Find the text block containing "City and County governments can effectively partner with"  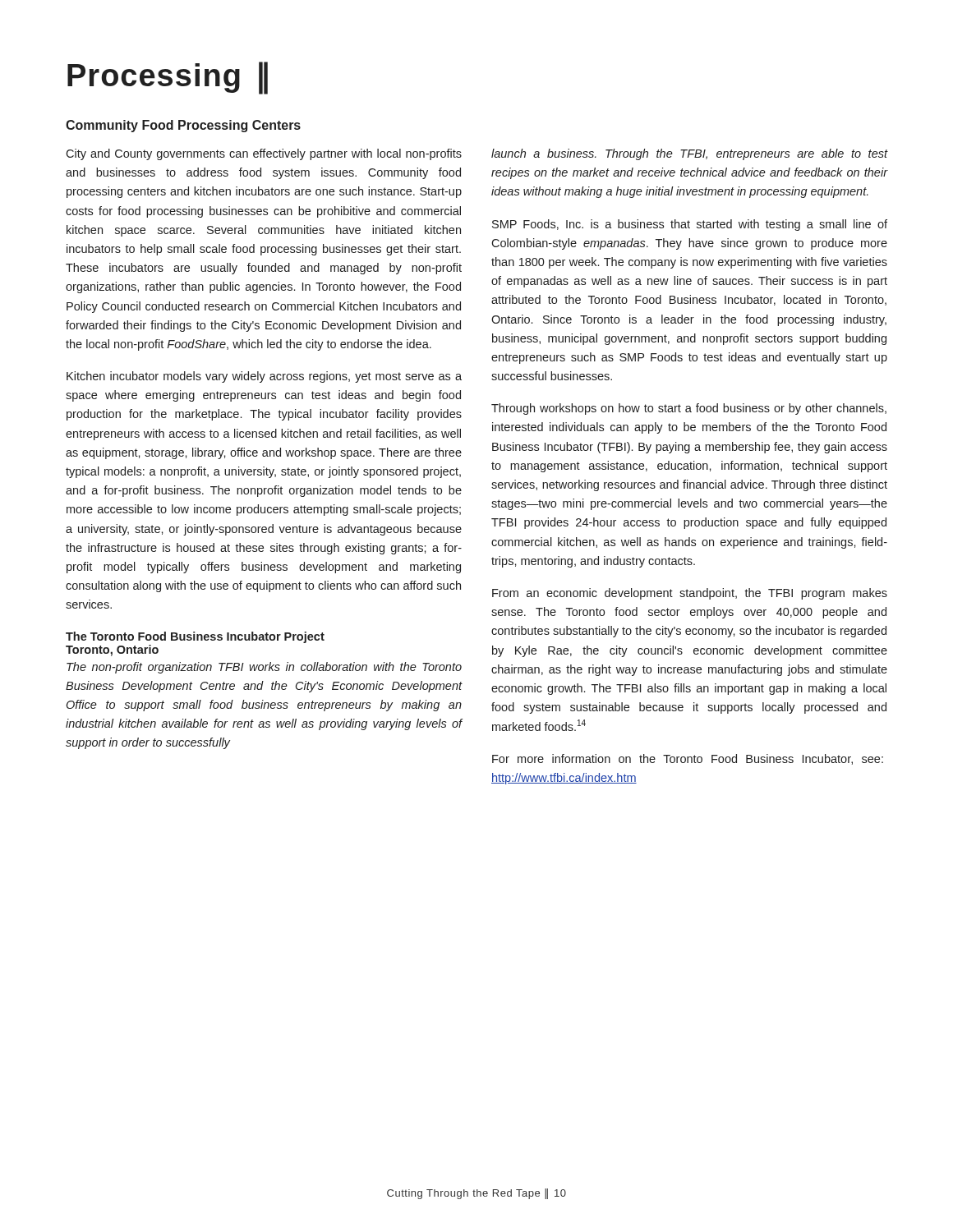264,249
